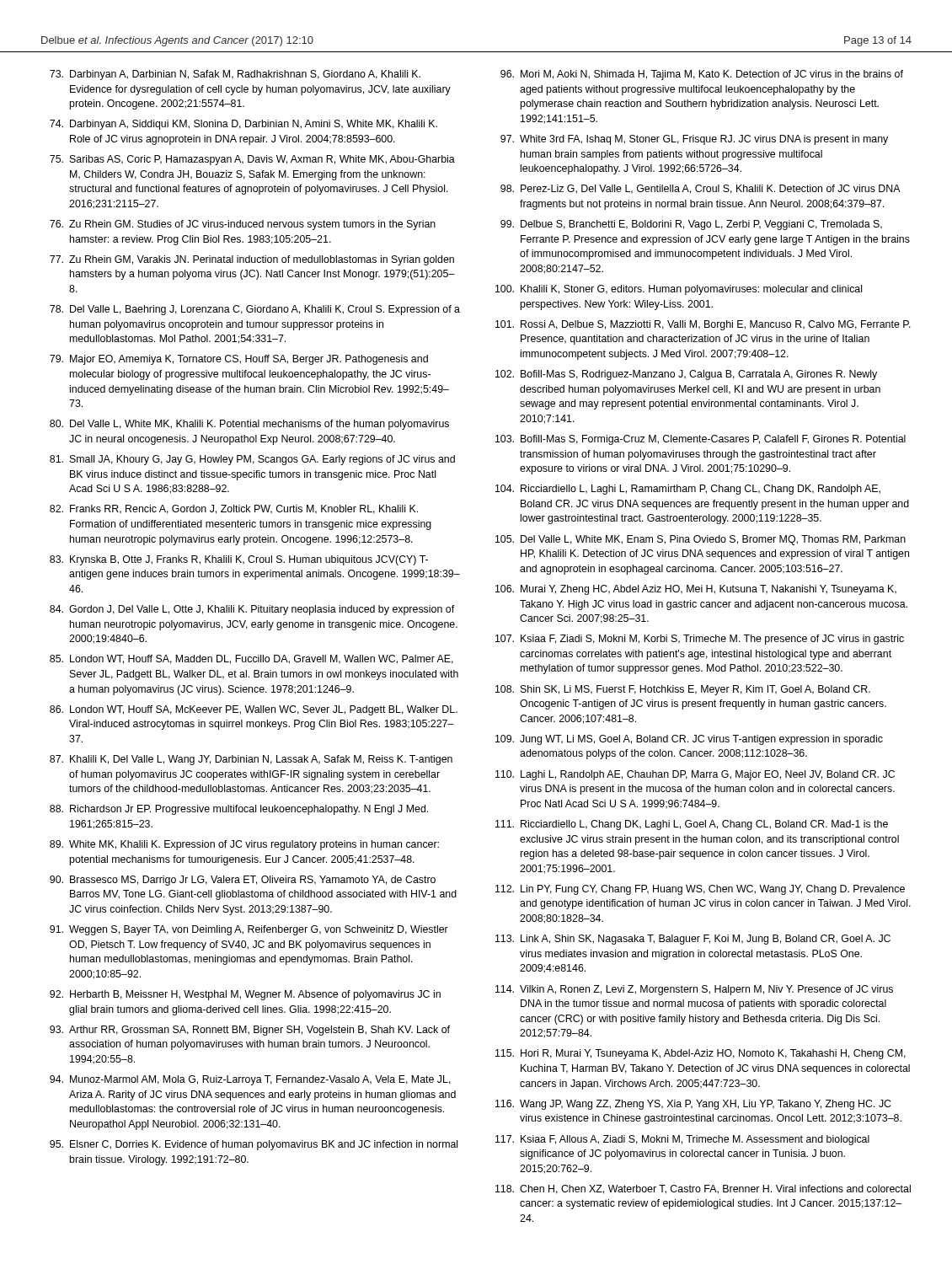Image resolution: width=952 pixels, height=1264 pixels.
Task: Select the list item with the text "87.Khalili K, Del Valle L, Wang JY,"
Action: tap(251, 775)
